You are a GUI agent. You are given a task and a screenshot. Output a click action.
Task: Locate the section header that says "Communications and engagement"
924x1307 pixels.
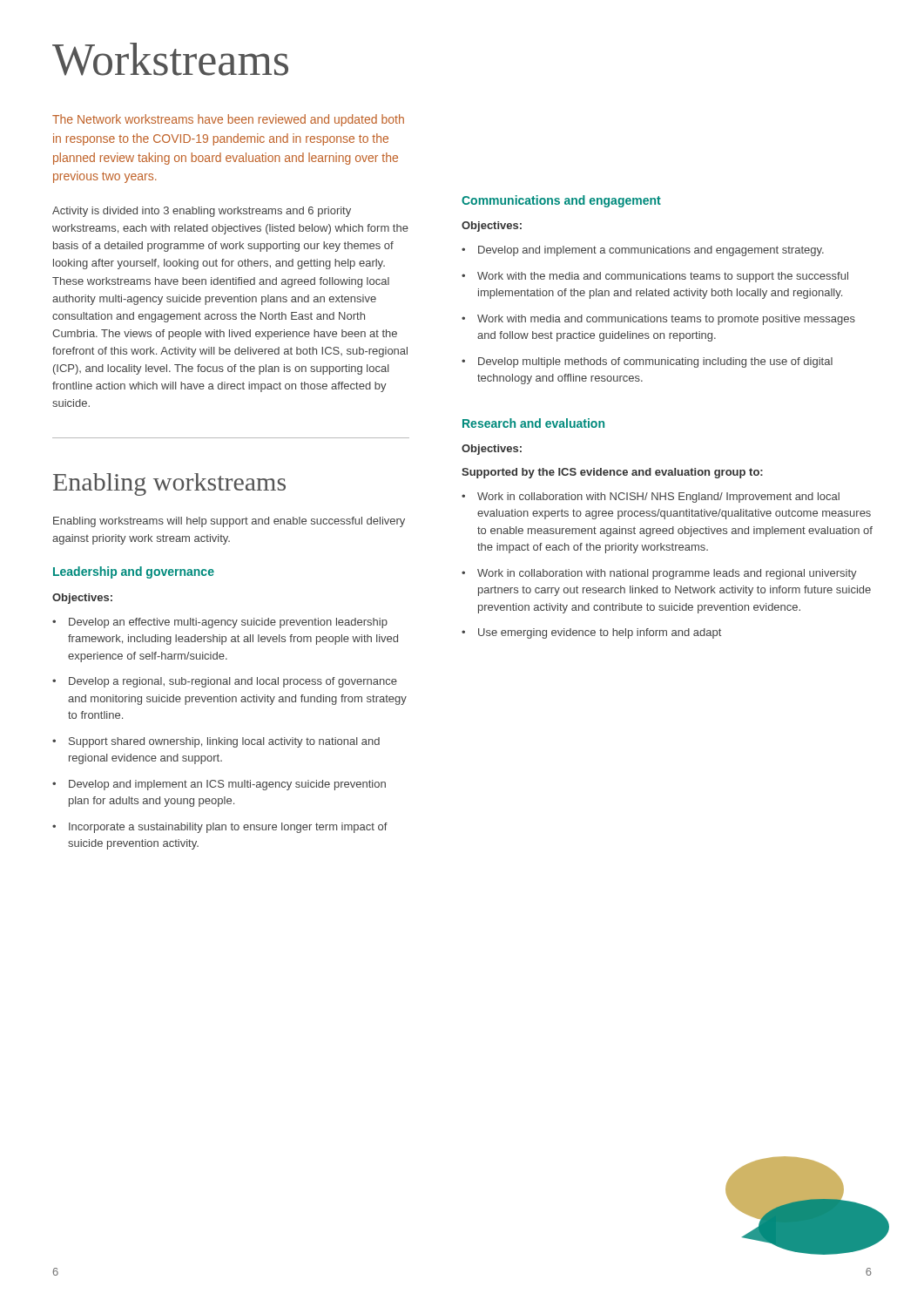tap(668, 201)
